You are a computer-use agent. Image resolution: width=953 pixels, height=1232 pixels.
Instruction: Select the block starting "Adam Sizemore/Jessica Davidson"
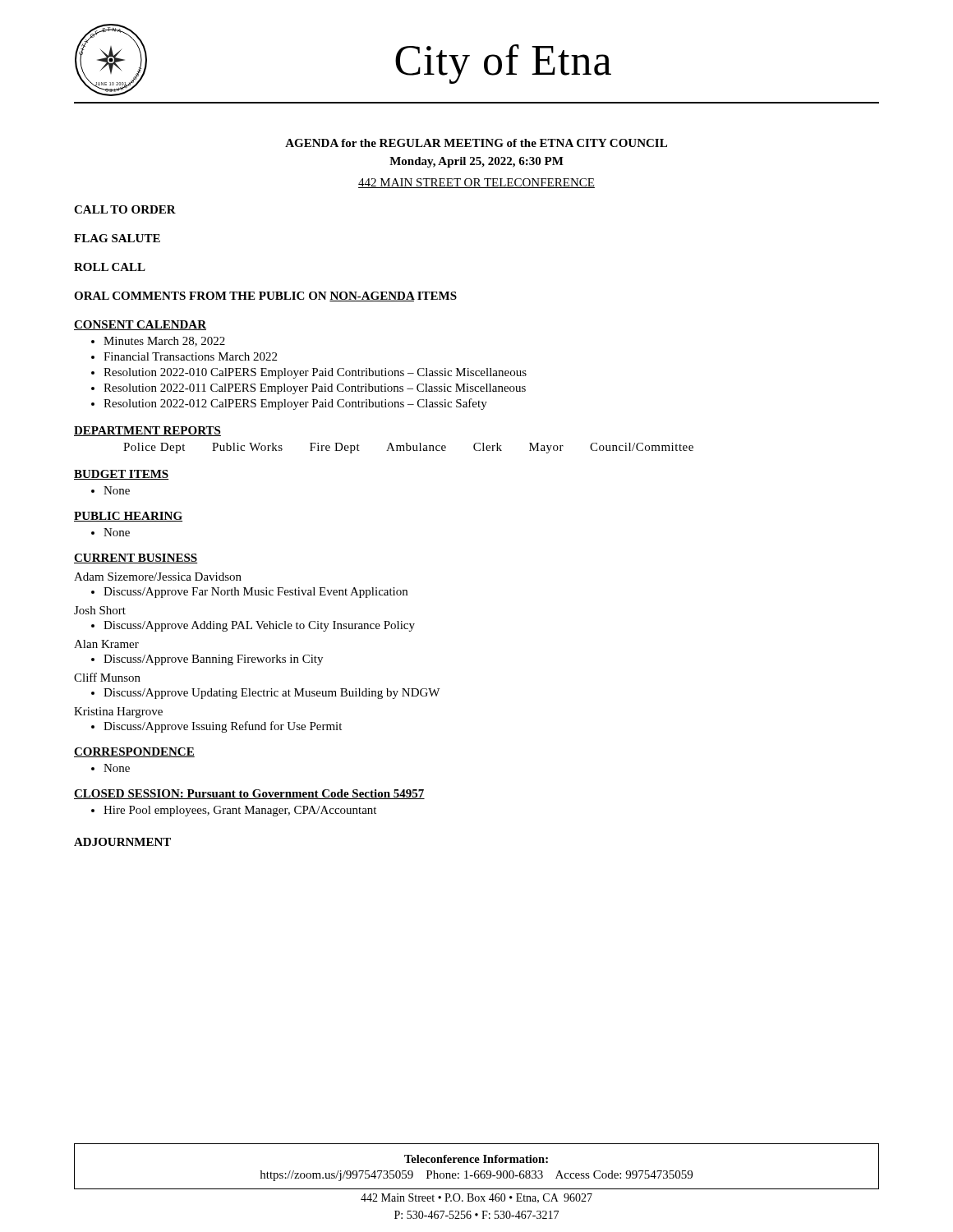coord(158,576)
